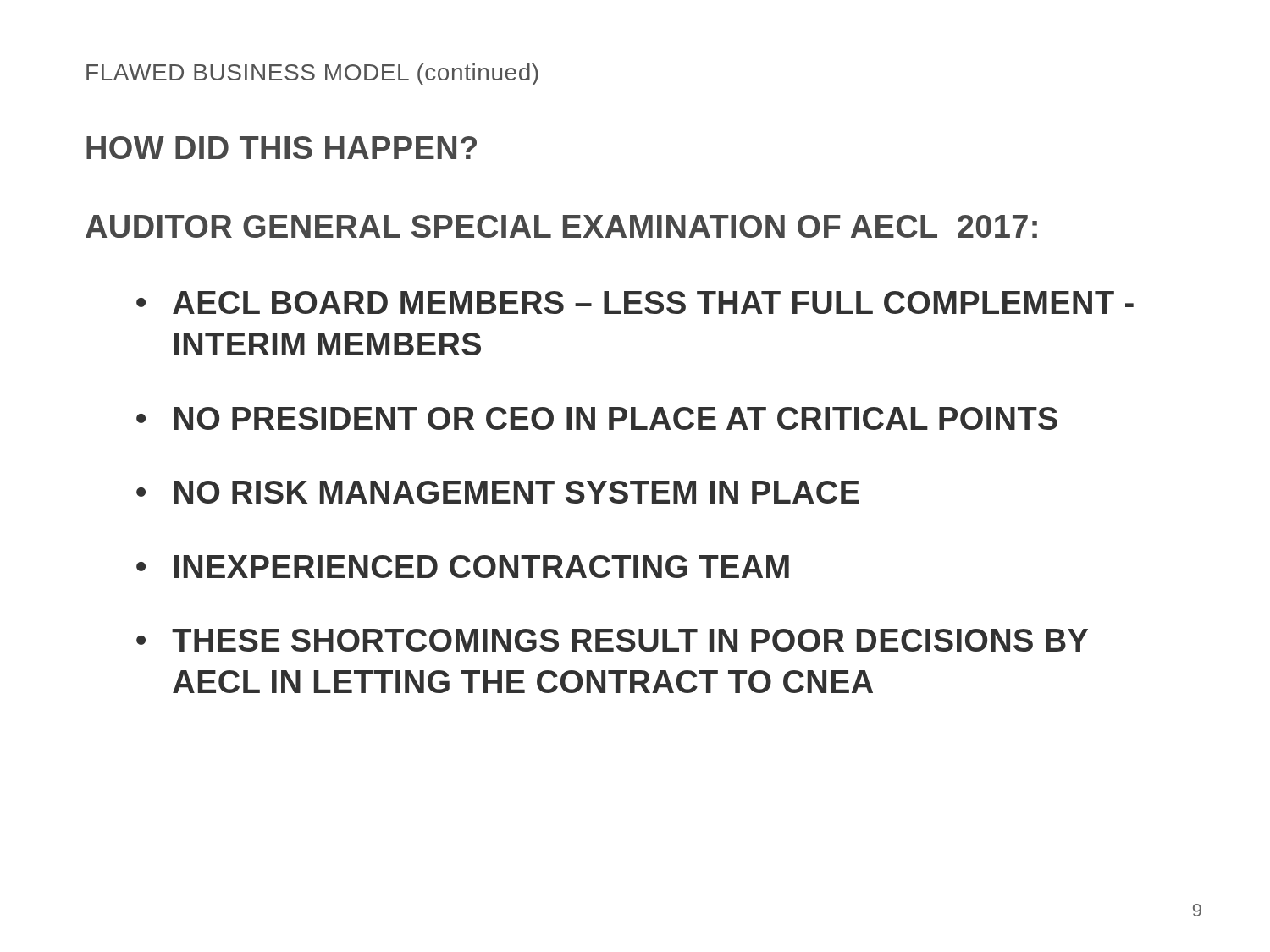Find the text block that reads "AUDITOR GENERAL SPECIAL"
The height and width of the screenshot is (952, 1270).
[563, 227]
